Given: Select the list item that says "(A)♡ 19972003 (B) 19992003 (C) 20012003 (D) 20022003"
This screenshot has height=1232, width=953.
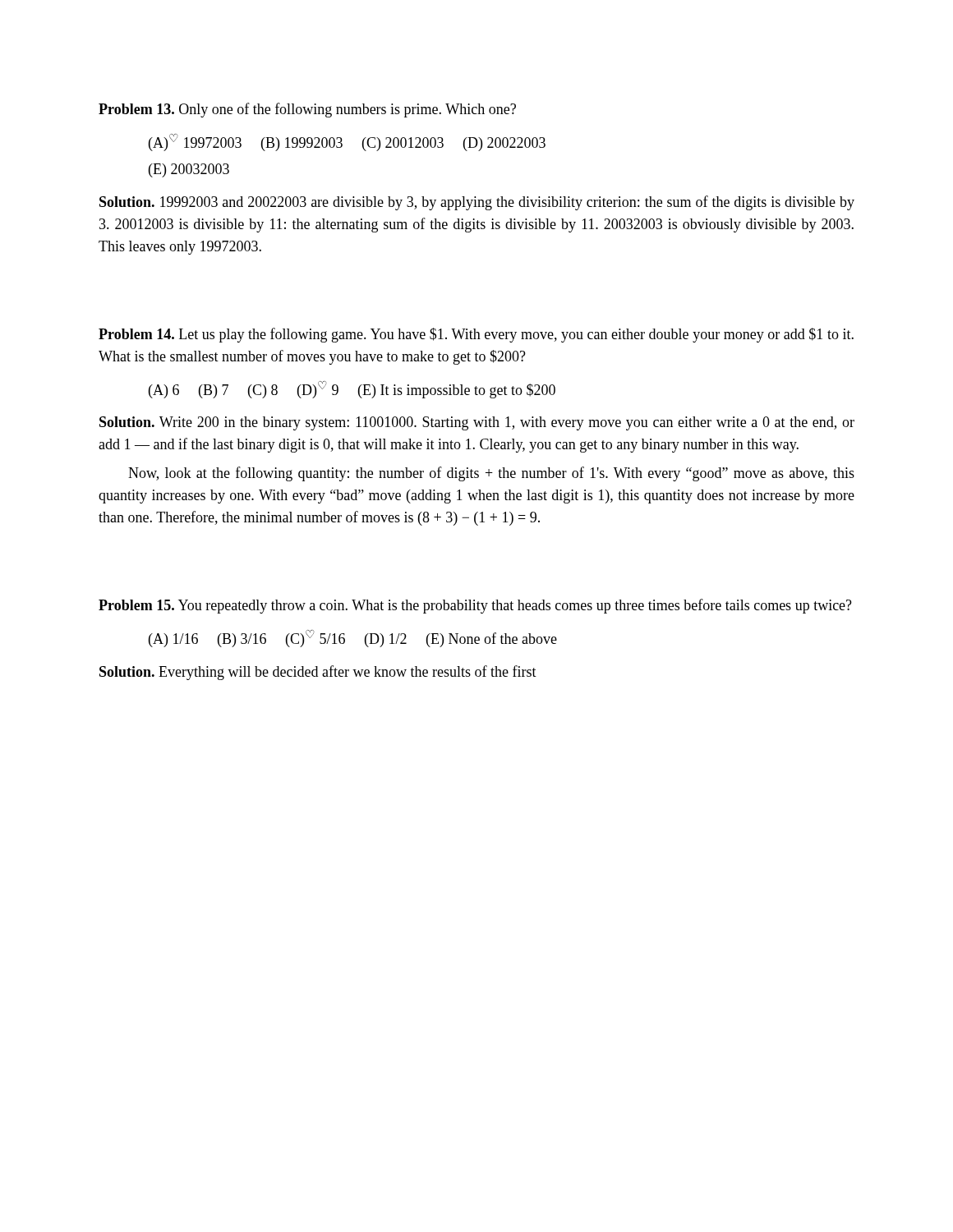Looking at the screenshot, I should click(x=347, y=155).
